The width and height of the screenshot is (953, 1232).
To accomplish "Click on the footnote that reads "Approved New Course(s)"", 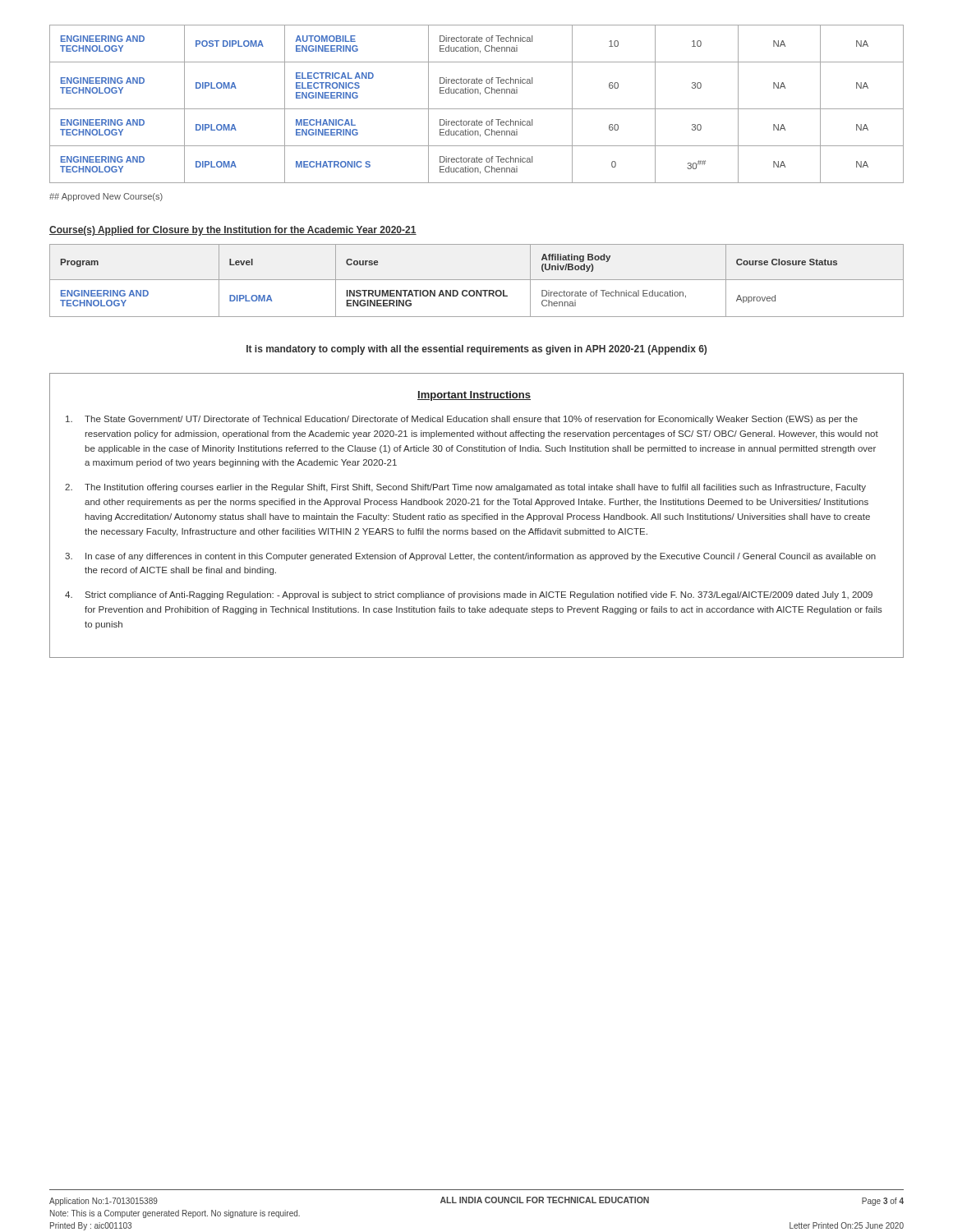I will [106, 196].
